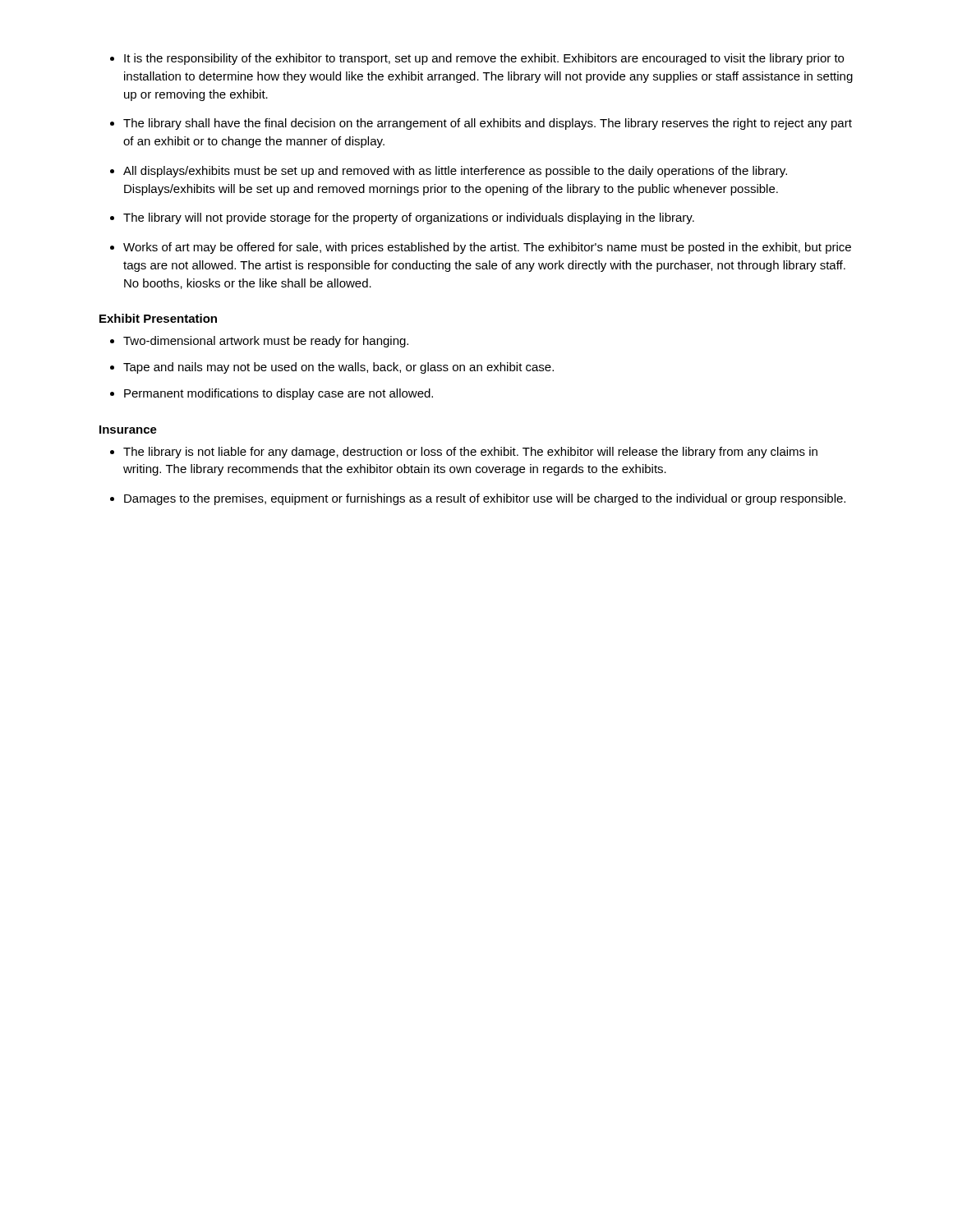Locate the block of text that opens with "All displays/exhibits must be set up"

click(x=456, y=179)
